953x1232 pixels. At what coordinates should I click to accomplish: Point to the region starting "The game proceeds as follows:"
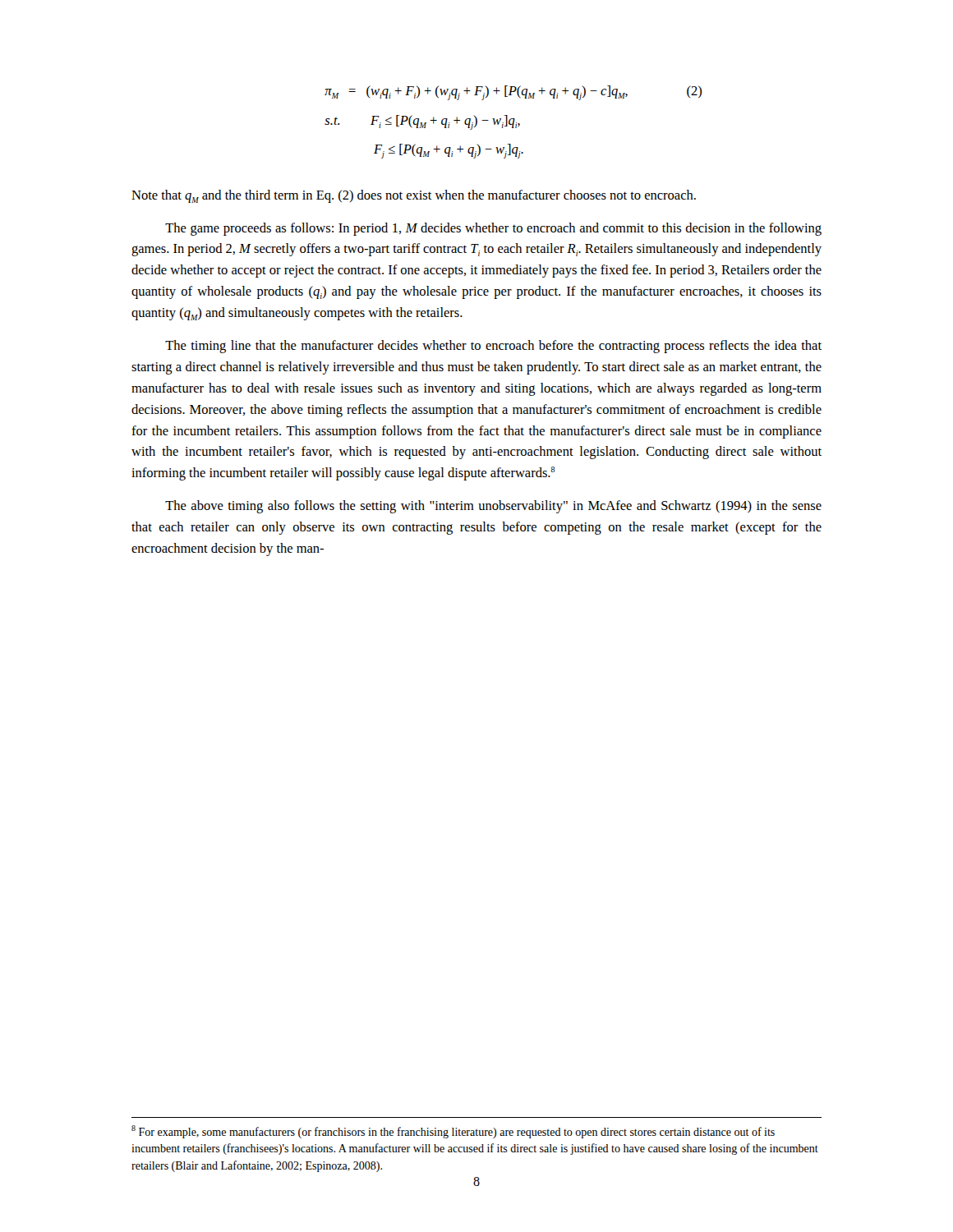(x=476, y=270)
